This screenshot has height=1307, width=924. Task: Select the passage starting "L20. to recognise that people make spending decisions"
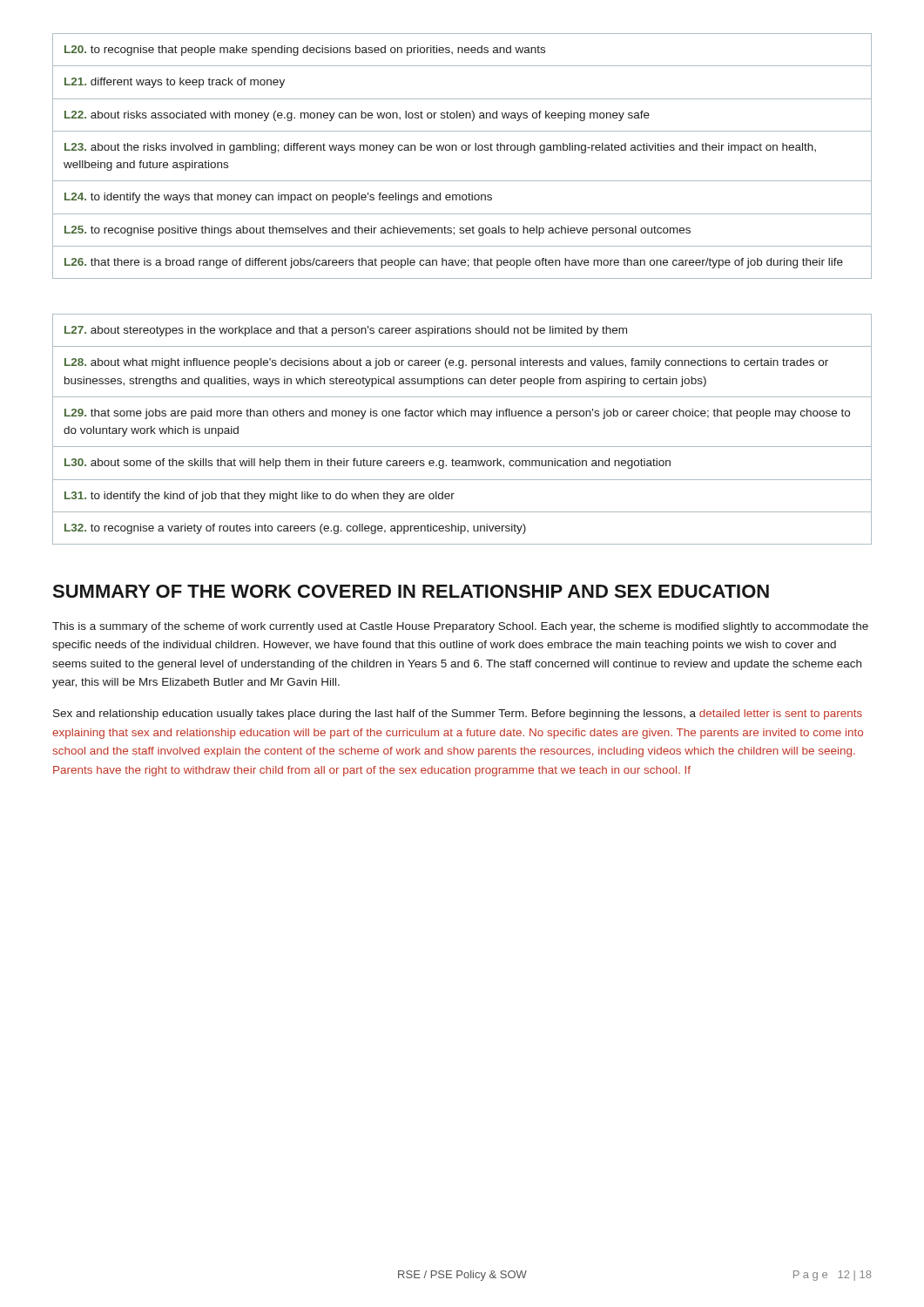(x=305, y=49)
